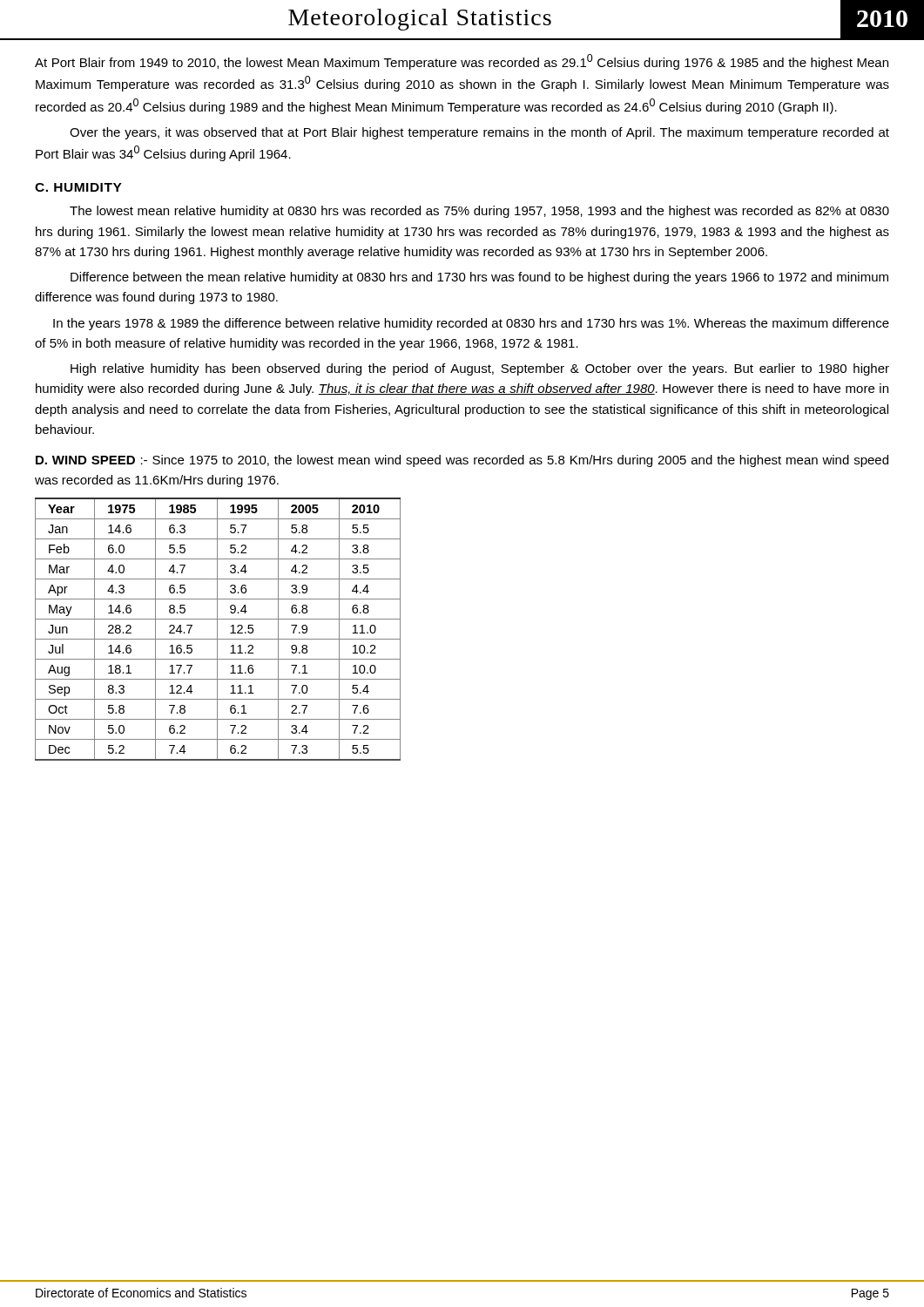Click on the text block starting "High relative humidity has been observed during the"
This screenshot has width=924, height=1307.
[x=462, y=399]
